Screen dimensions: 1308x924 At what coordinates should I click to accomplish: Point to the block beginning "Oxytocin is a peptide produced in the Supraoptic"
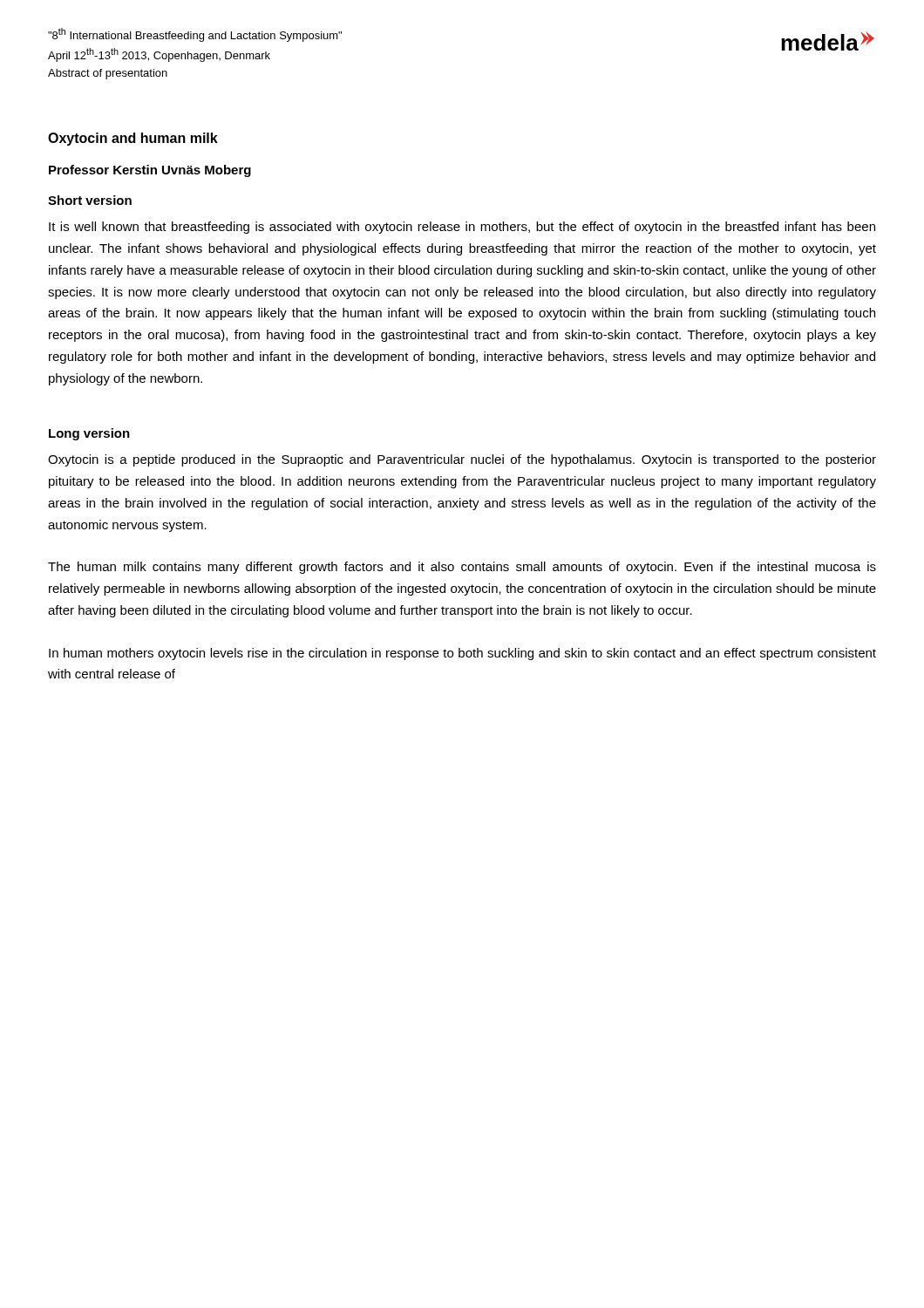coord(462,492)
